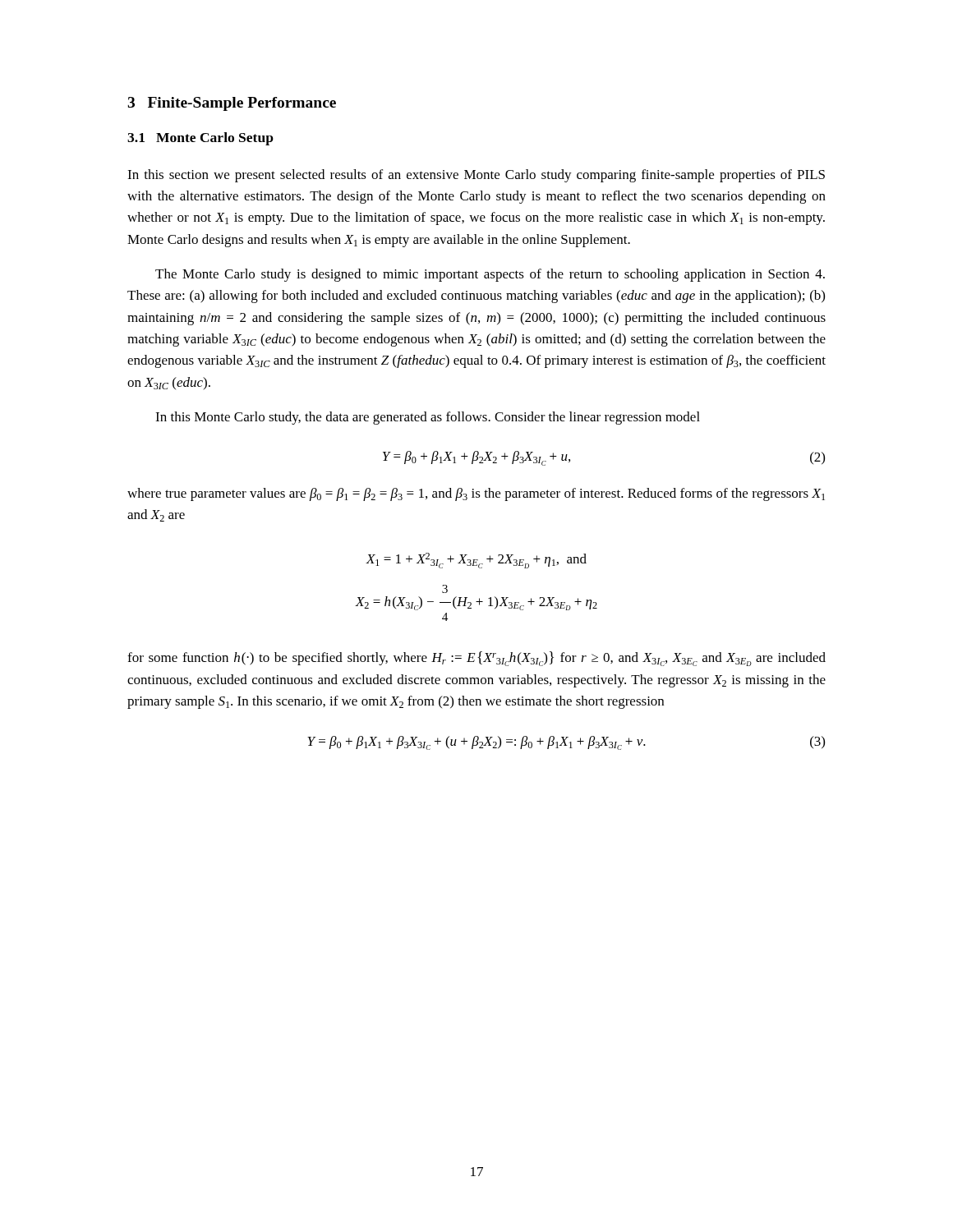The width and height of the screenshot is (953, 1232).
Task: Point to the text starting "X1 = 1 + X23IC + X3EC +"
Action: coord(476,587)
